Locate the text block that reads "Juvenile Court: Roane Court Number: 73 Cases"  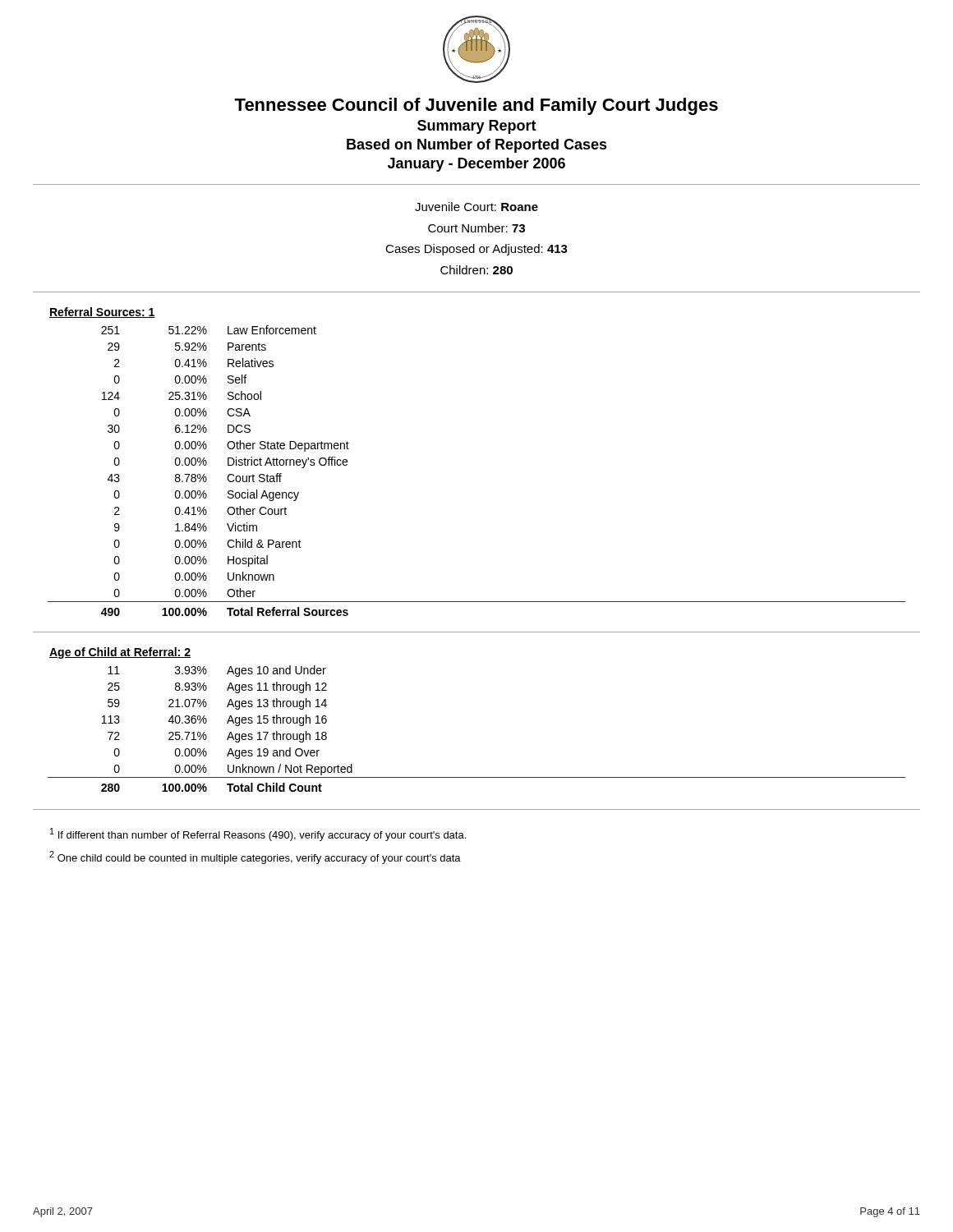click(x=476, y=238)
